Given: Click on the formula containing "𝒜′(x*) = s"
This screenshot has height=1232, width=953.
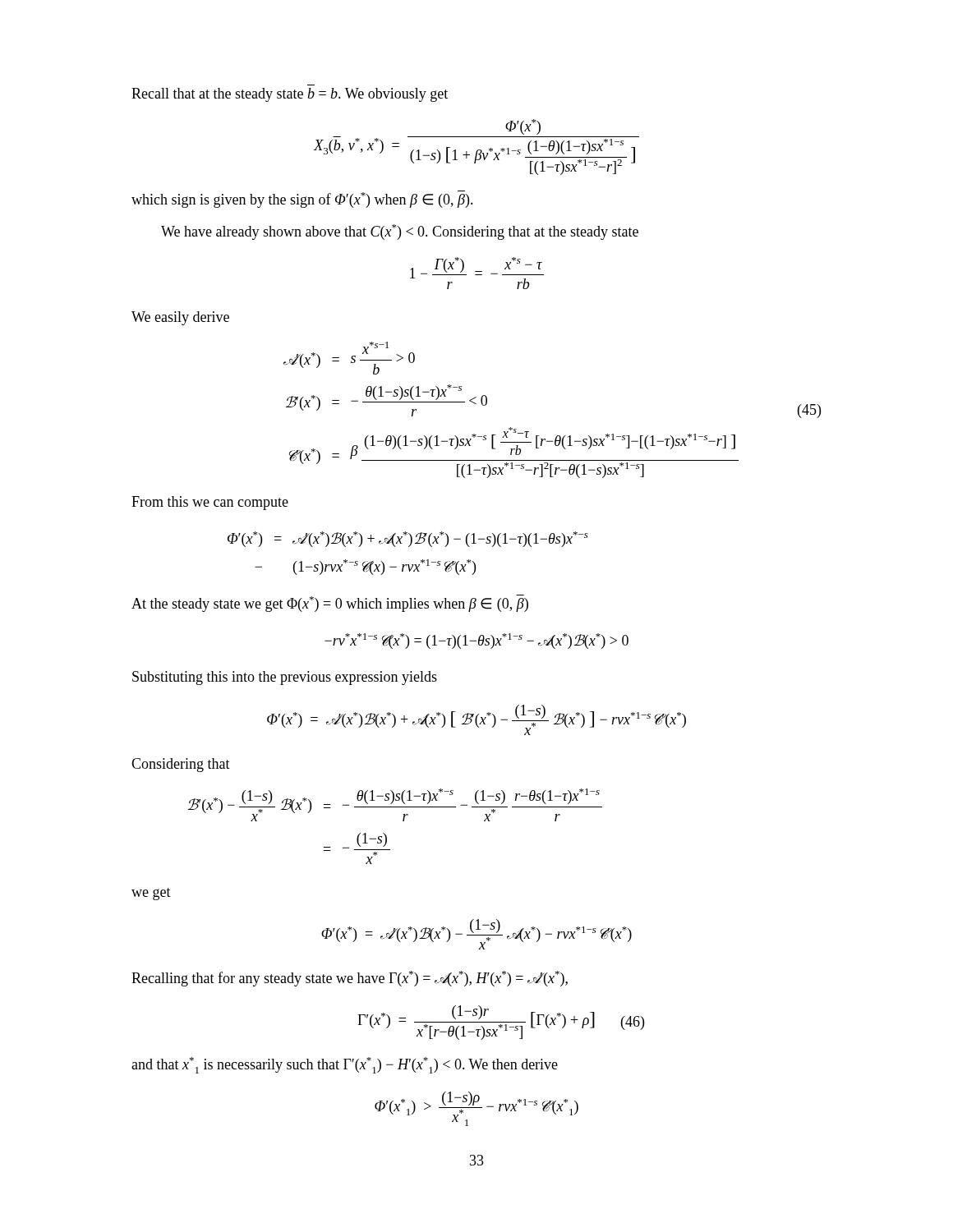Looking at the screenshot, I should point(476,410).
